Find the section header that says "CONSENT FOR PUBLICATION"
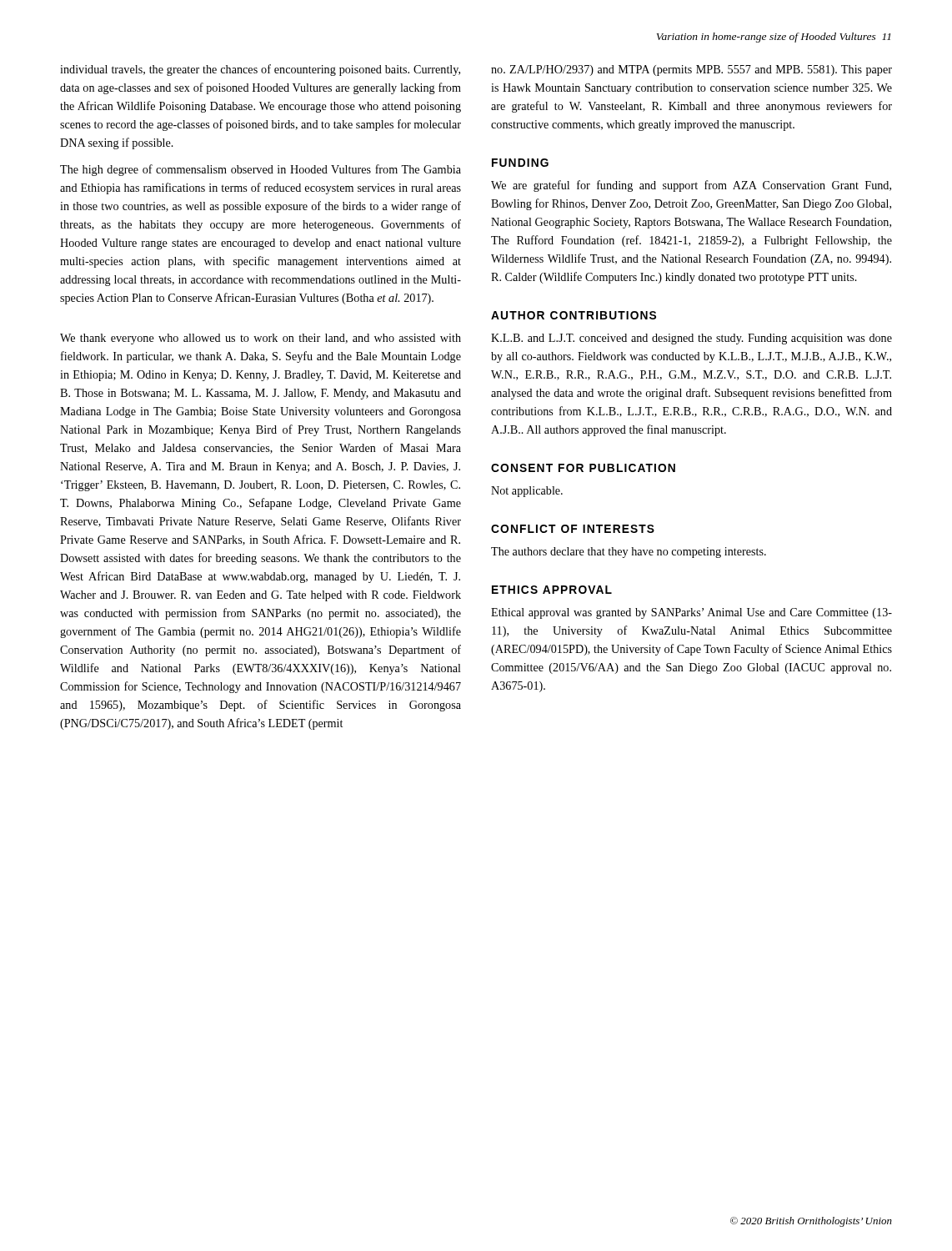This screenshot has width=952, height=1251. [x=584, y=468]
